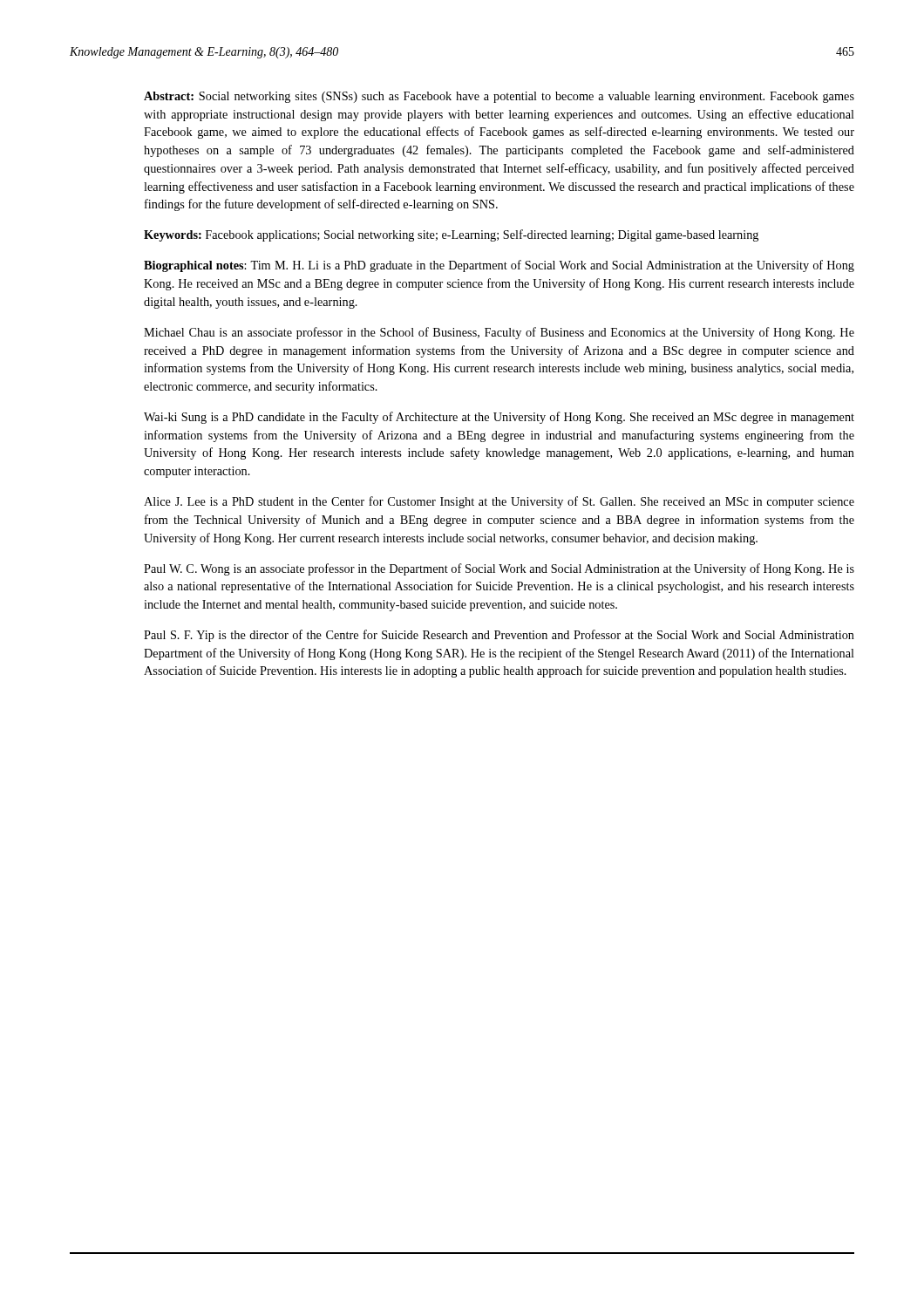Find the passage starting "Michael Chau is an associate"
924x1308 pixels.
tap(499, 359)
